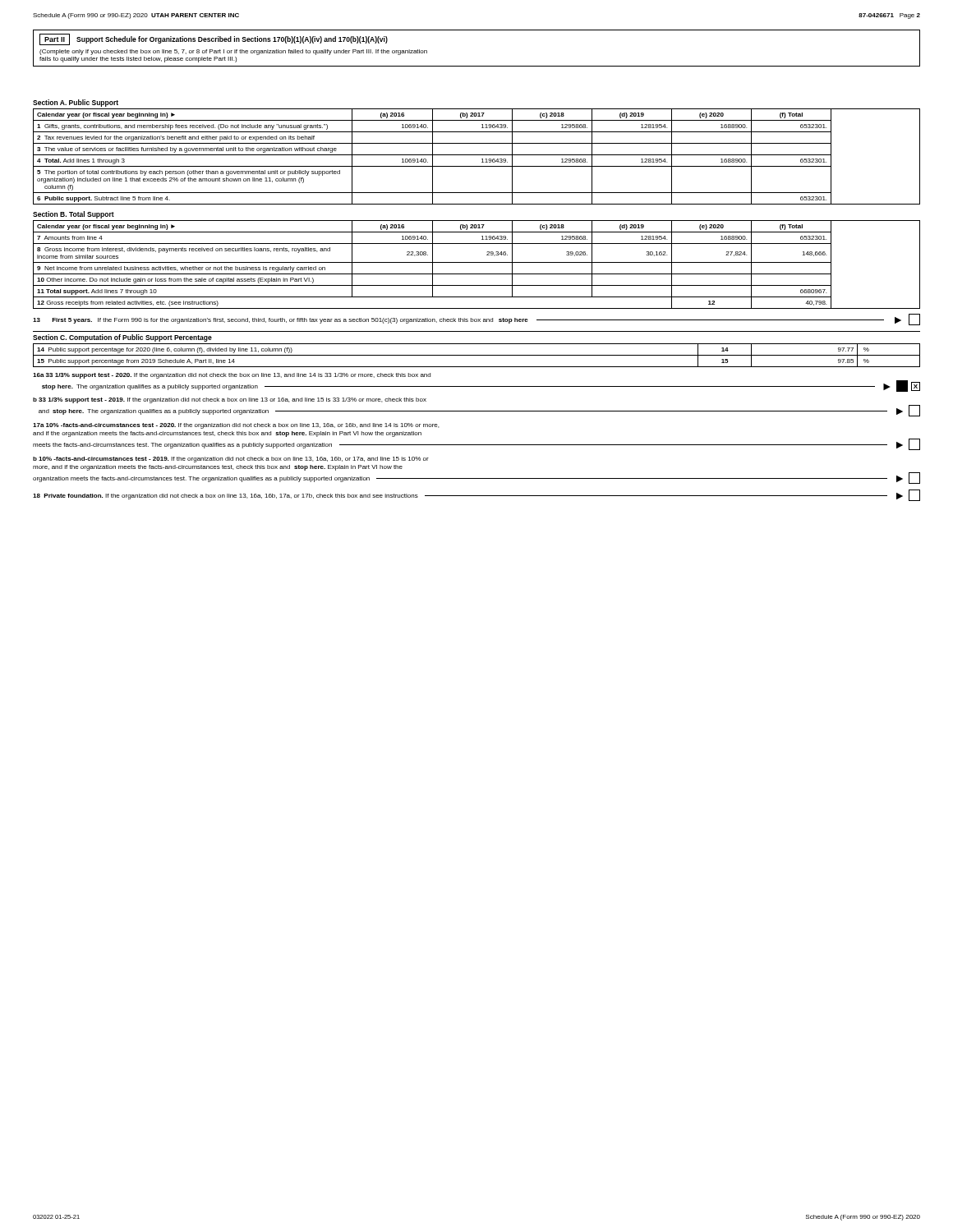Locate the text block starting "(Complete only if you"
The image size is (953, 1232).
coord(233,51)
